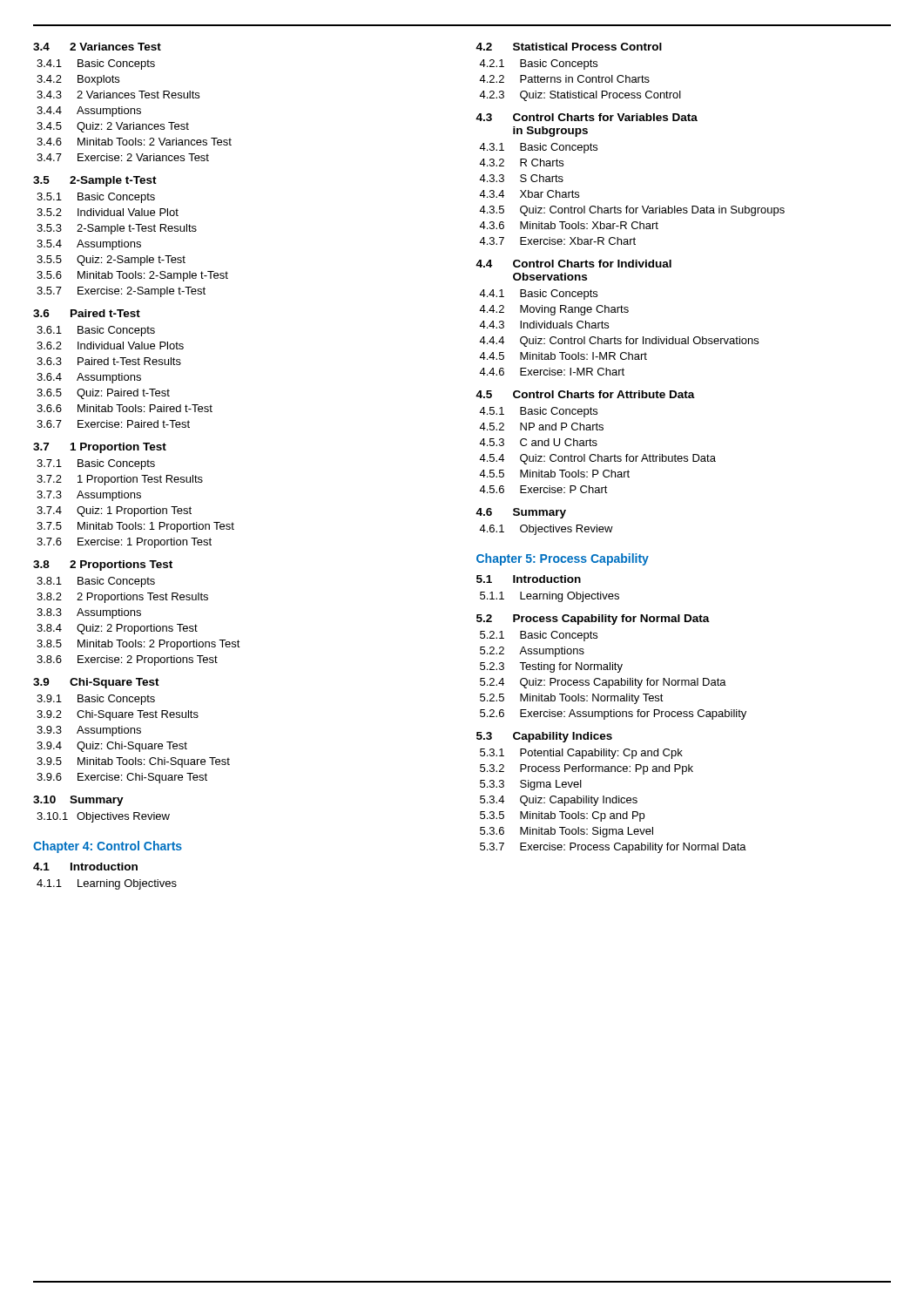
Task: Locate the block starting "3.9.5Minitab Tools: Chi-Square Test"
Action: click(x=133, y=761)
